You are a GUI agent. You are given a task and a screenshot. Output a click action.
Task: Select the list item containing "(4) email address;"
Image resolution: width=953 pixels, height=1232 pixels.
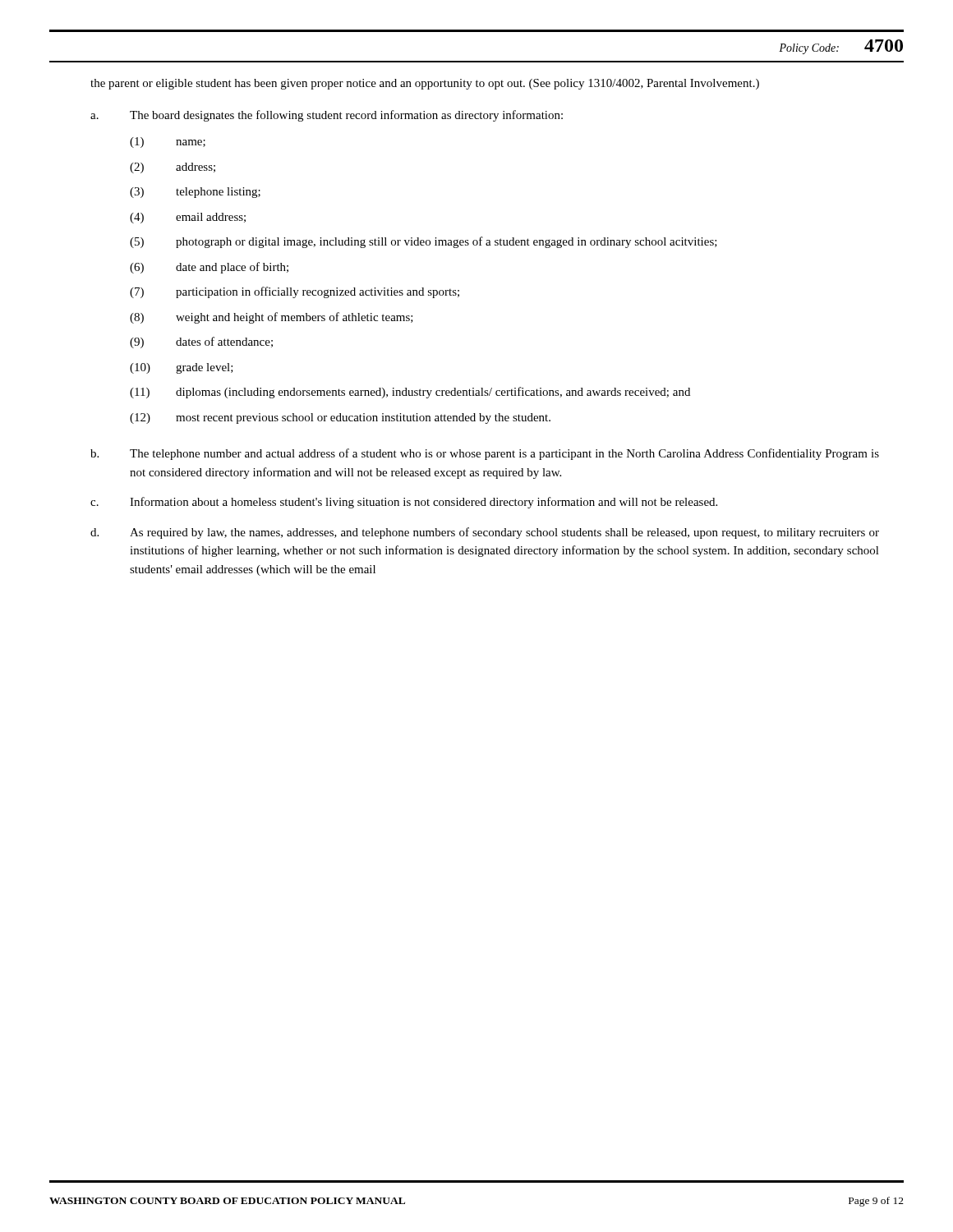[x=188, y=218]
